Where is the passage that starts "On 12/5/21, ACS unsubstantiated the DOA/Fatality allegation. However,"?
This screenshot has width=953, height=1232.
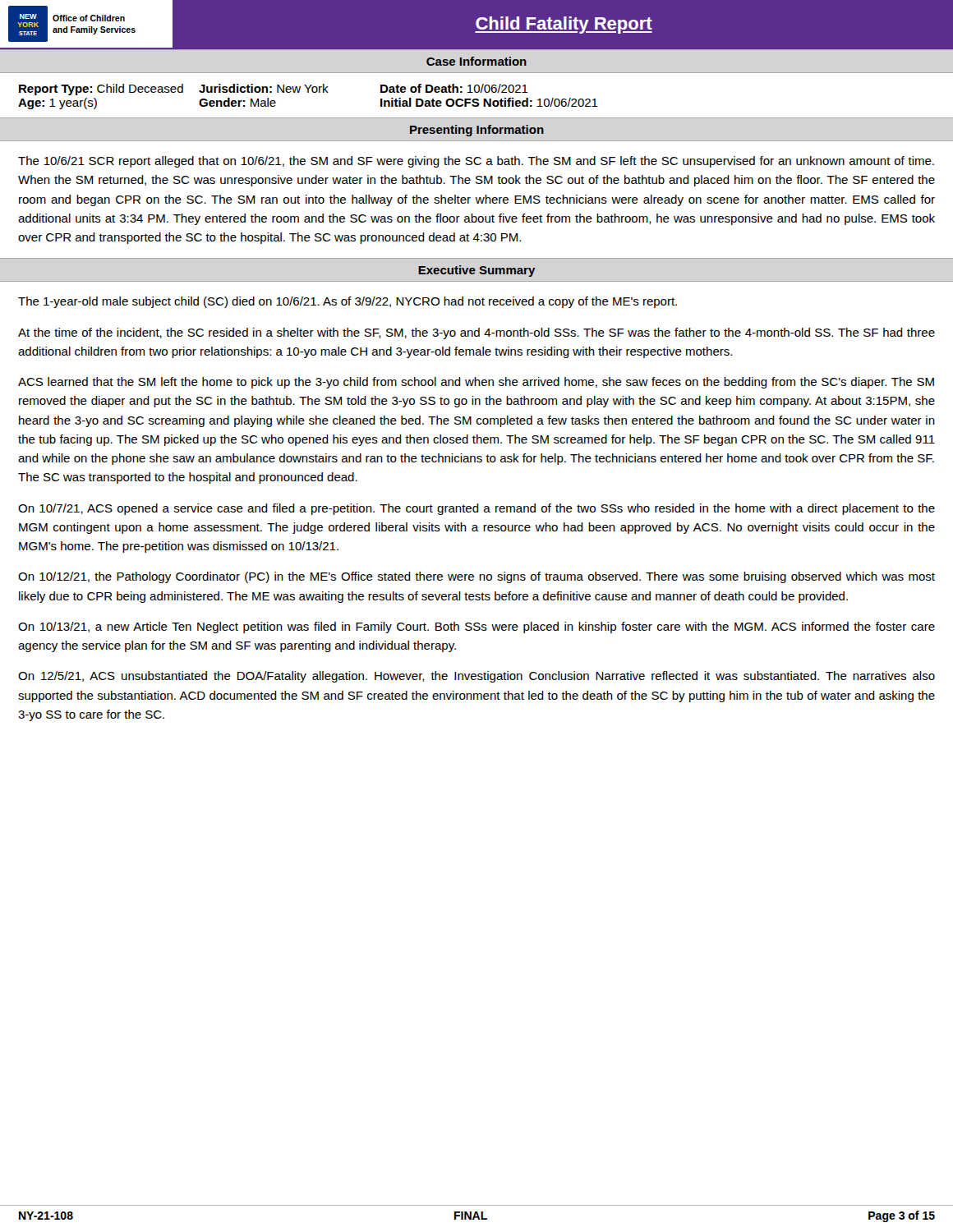(x=476, y=695)
